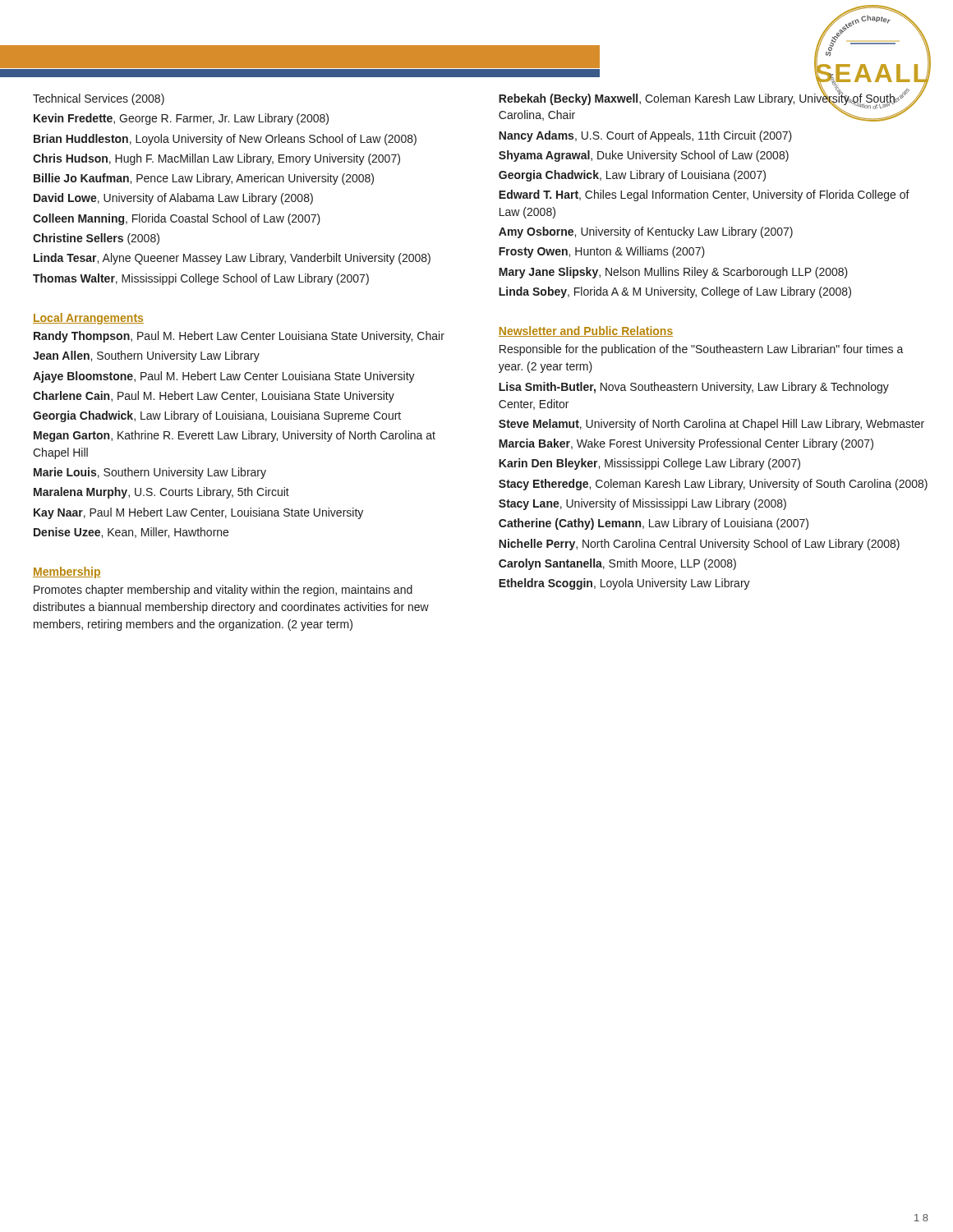Locate the text starting "David Lowe, University of Alabama Law"
953x1232 pixels.
pos(173,198)
